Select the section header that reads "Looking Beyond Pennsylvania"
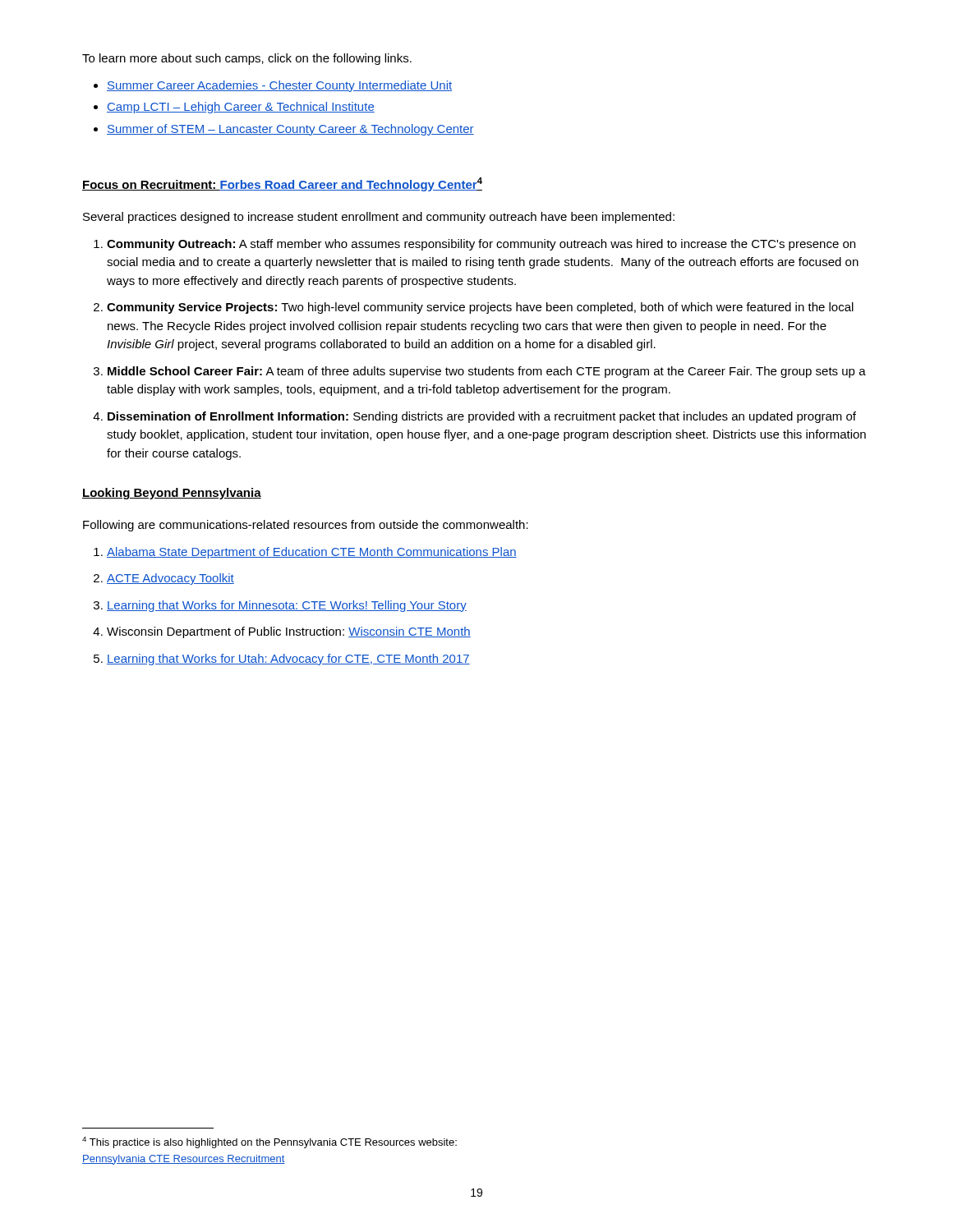 point(171,492)
